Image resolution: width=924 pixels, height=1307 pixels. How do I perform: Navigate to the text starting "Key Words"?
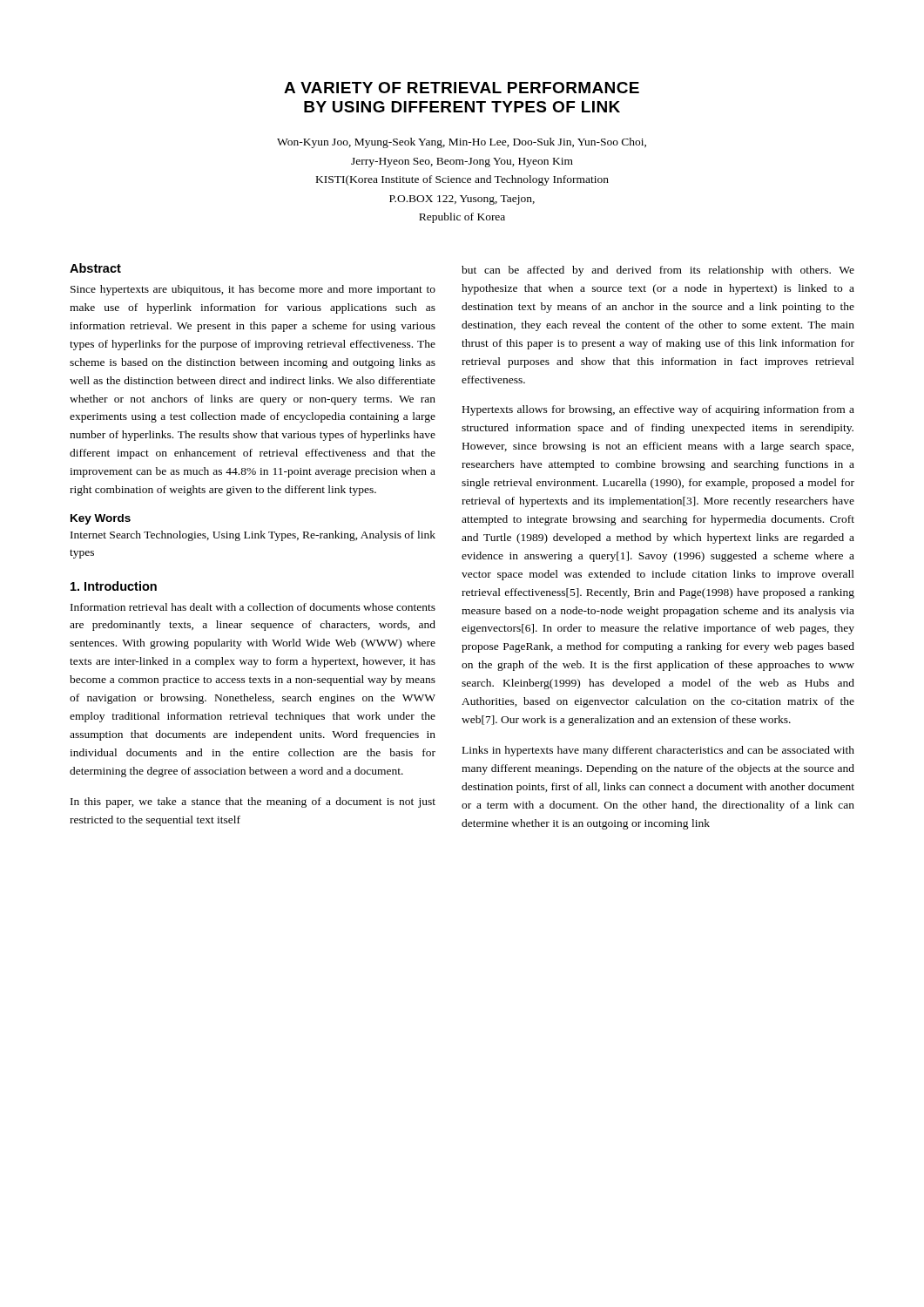coord(100,518)
